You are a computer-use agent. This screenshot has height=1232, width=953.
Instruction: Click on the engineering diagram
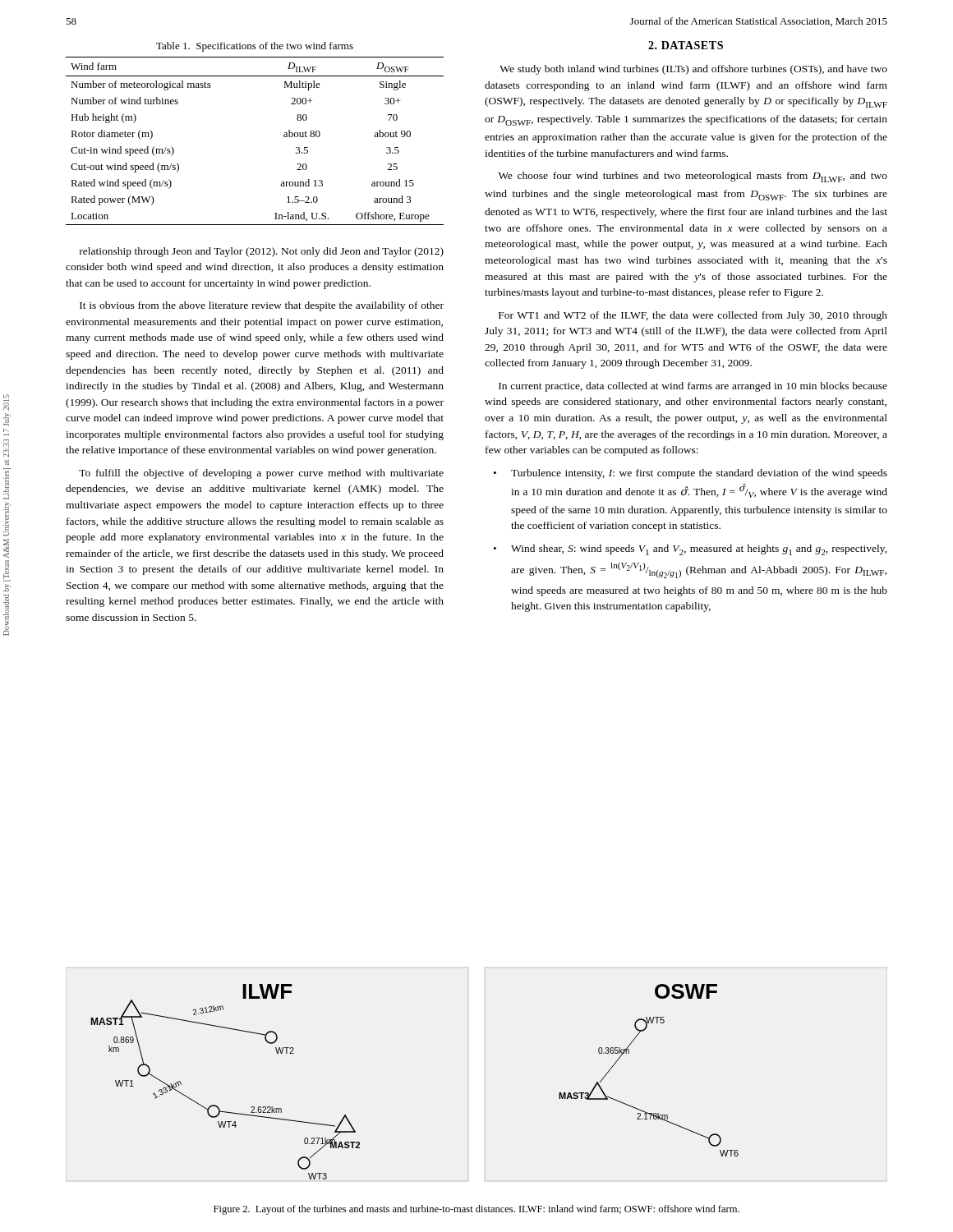click(476, 1074)
